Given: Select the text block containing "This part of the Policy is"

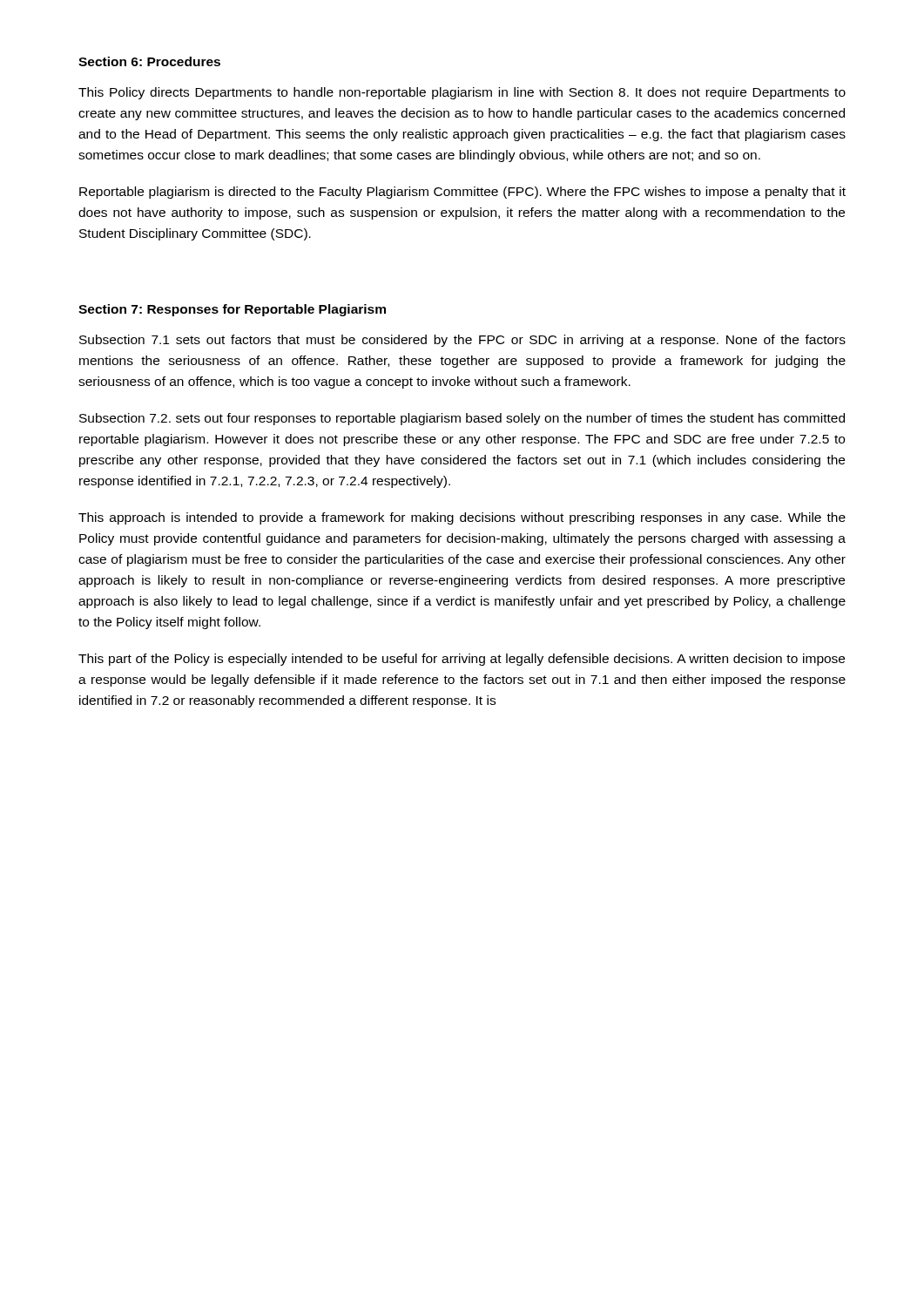Looking at the screenshot, I should (462, 680).
